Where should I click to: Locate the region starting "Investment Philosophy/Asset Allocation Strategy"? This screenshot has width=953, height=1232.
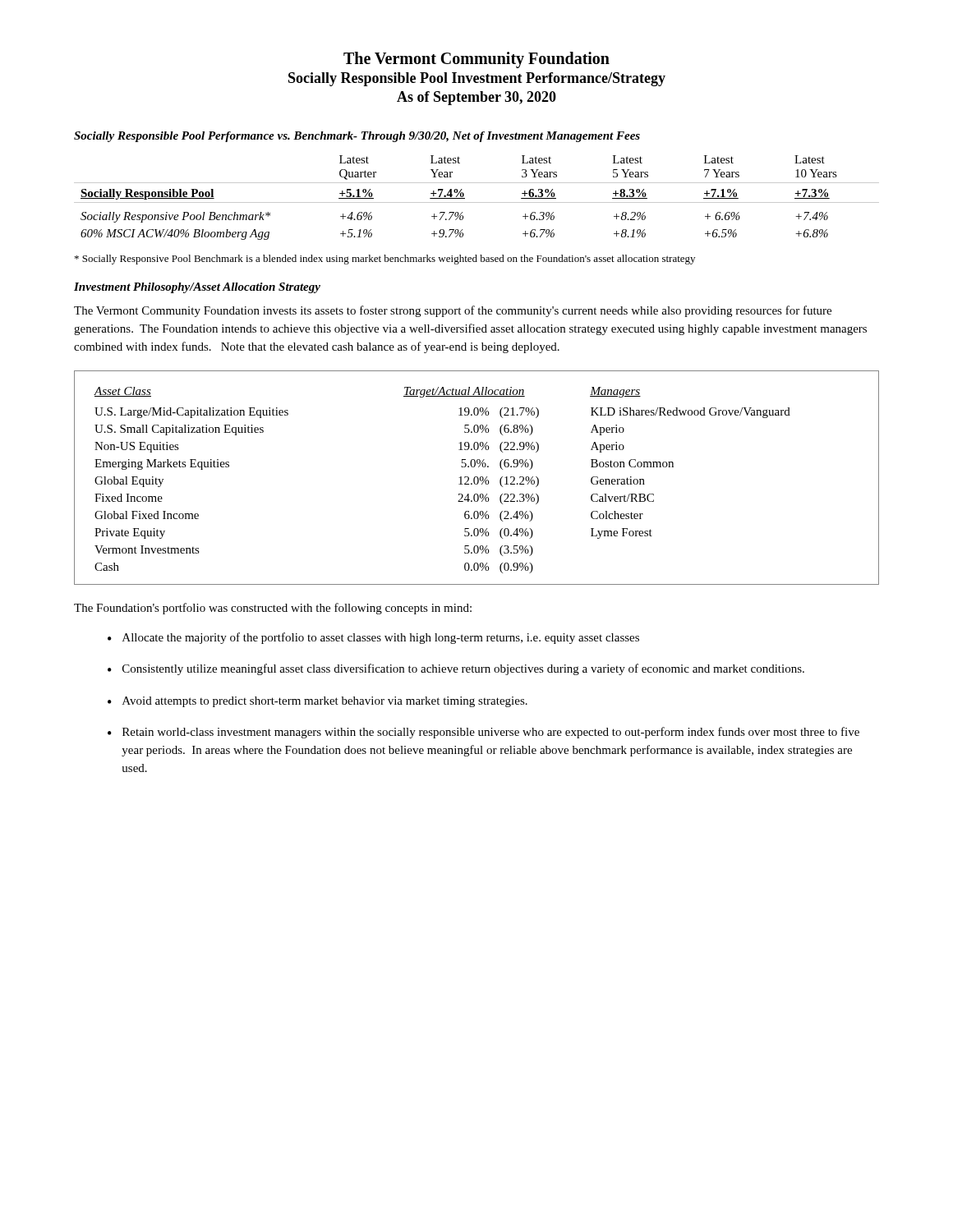coord(197,287)
